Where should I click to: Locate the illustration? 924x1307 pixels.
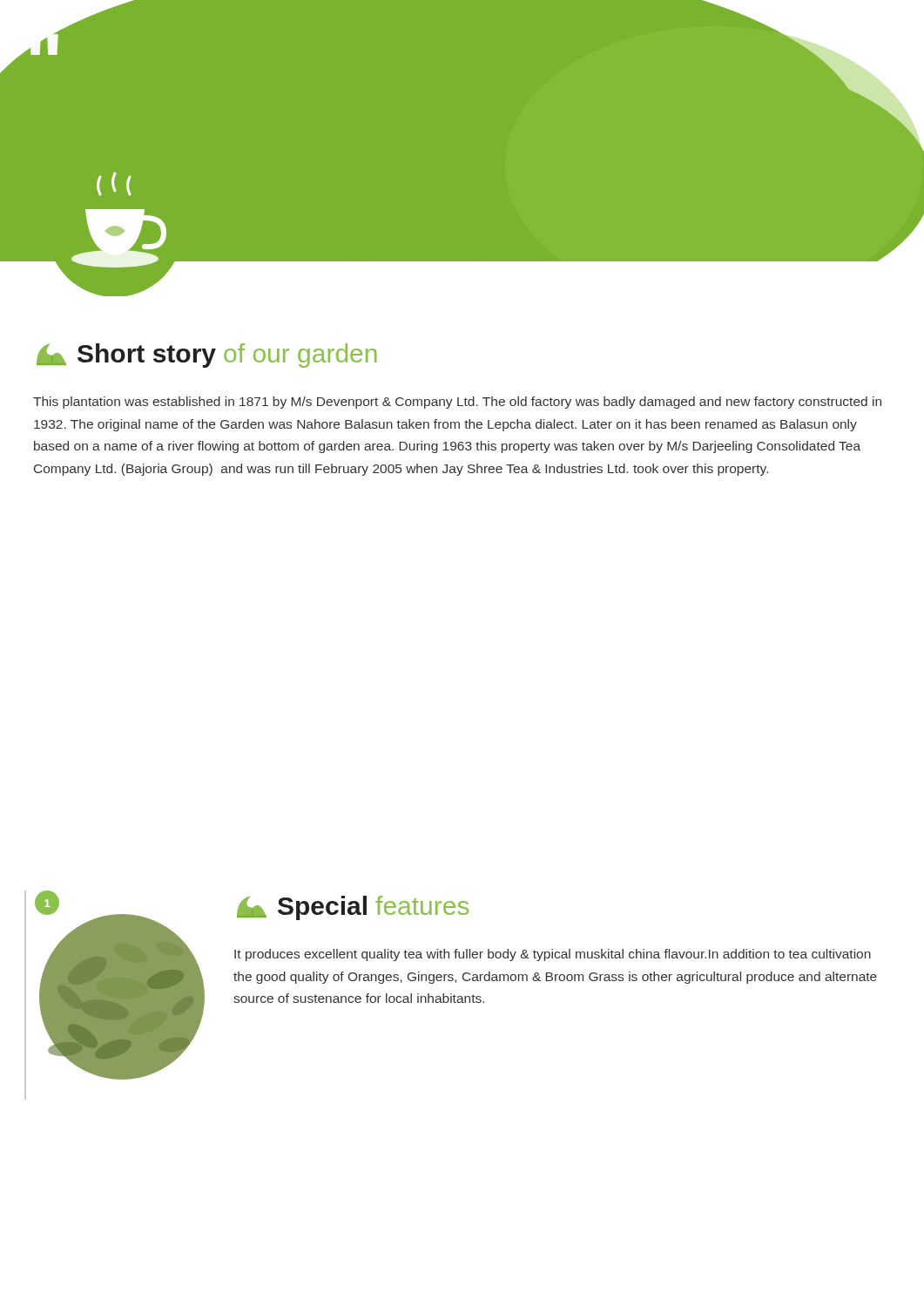(115, 229)
